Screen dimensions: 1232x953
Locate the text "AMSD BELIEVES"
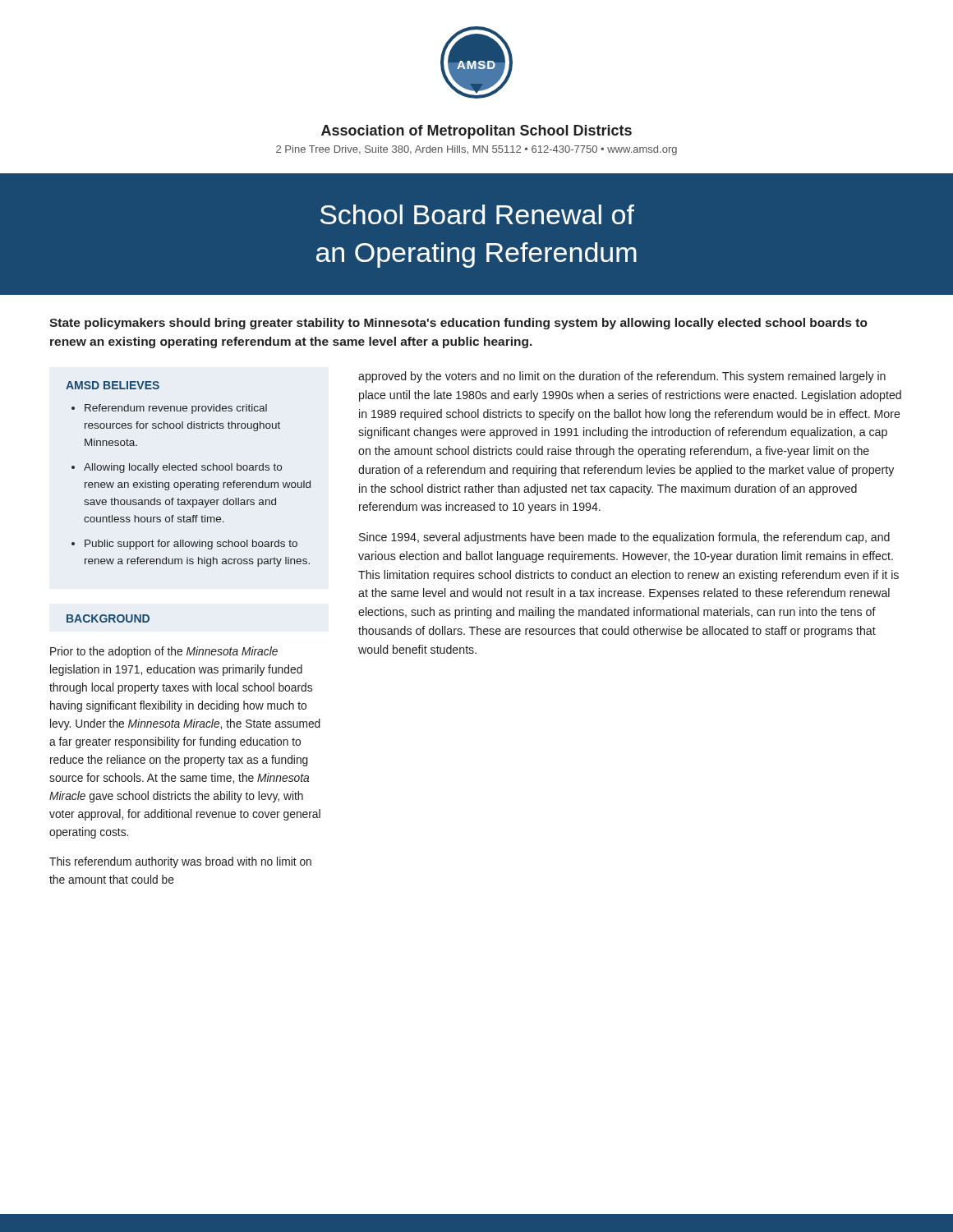[113, 385]
